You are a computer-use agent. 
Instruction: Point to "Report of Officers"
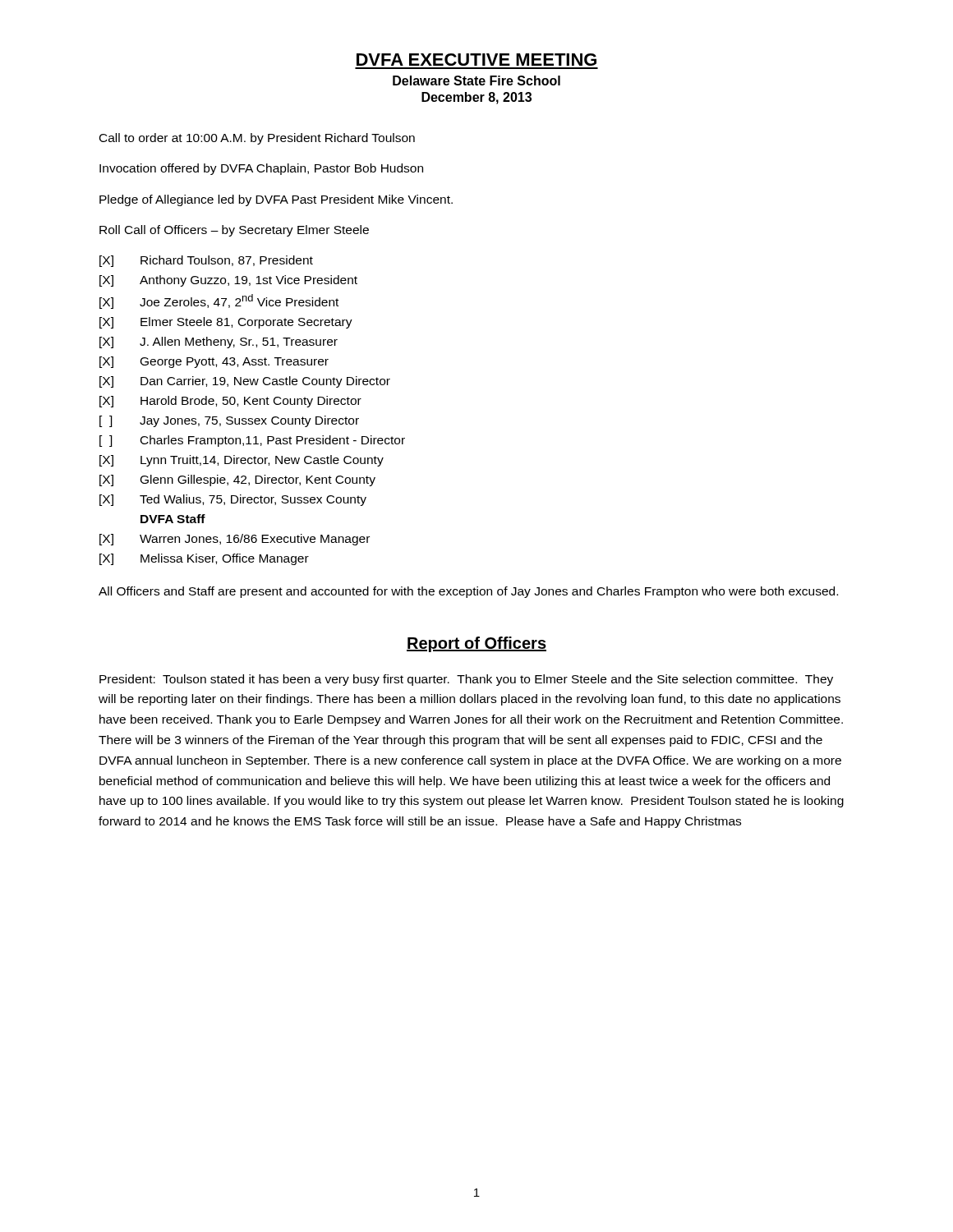tap(476, 643)
